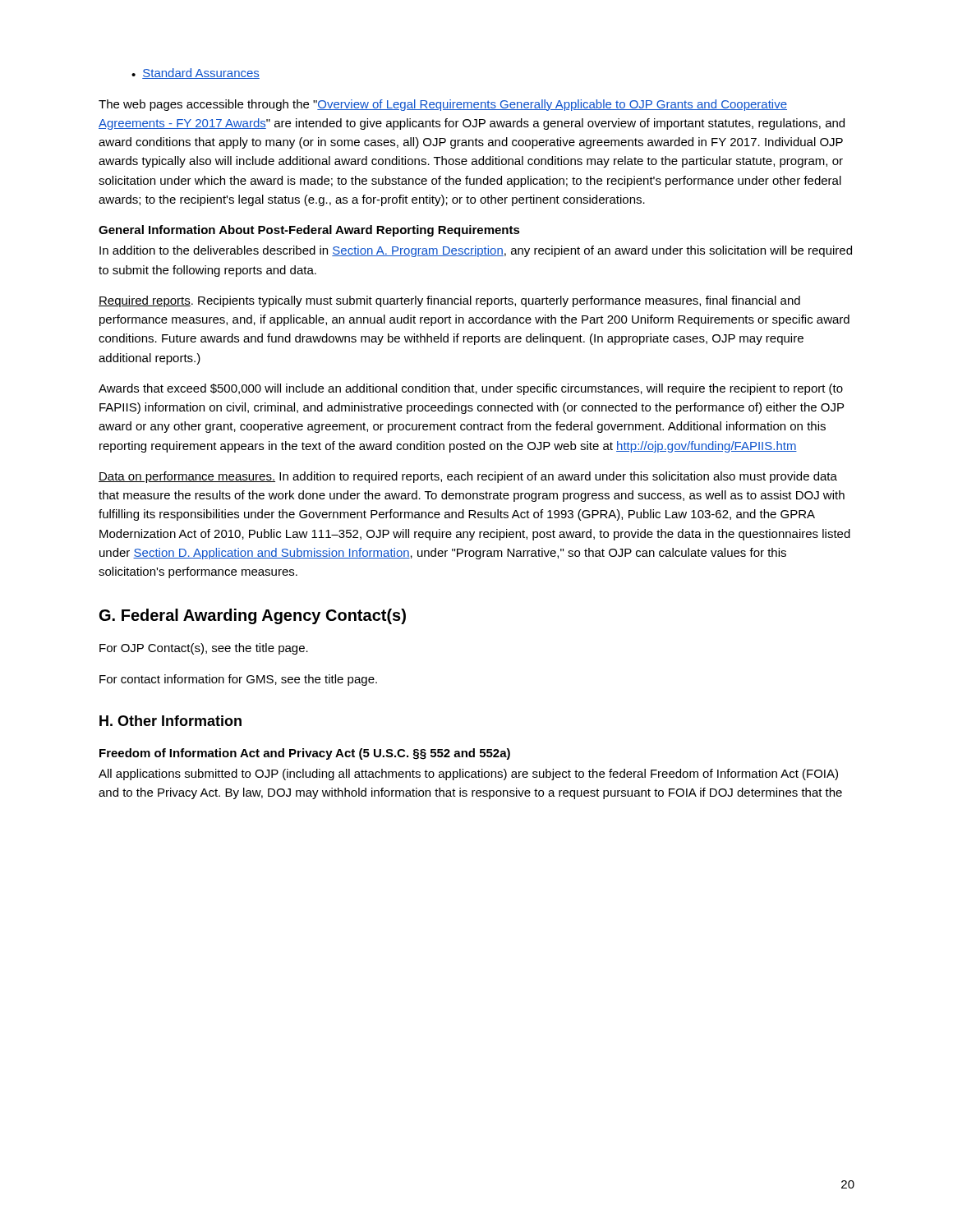Screen dimensions: 1232x953
Task: Select the text starting "Awards that exceed $500,000 will include an additional"
Action: (471, 417)
